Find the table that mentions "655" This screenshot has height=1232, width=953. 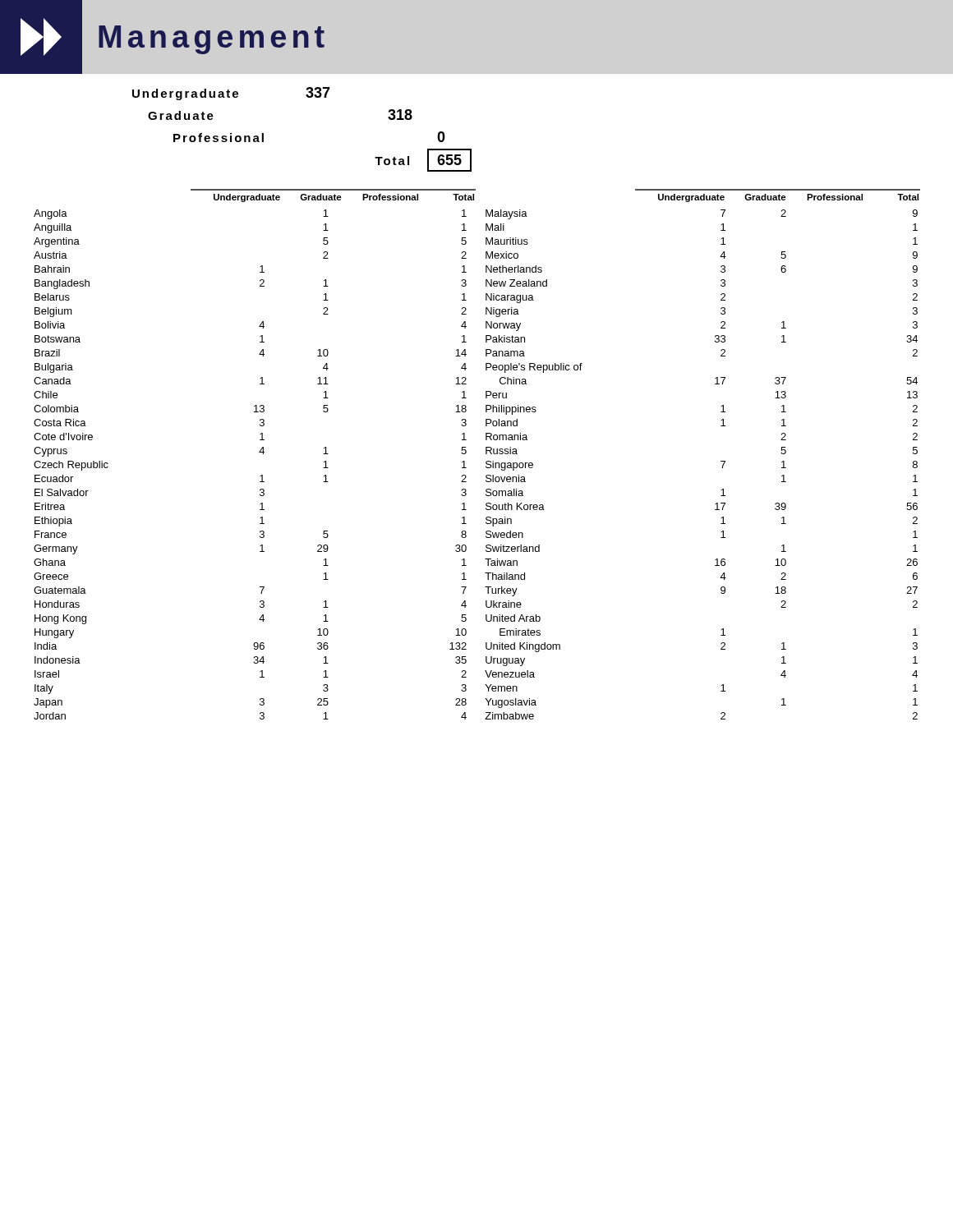coord(526,126)
